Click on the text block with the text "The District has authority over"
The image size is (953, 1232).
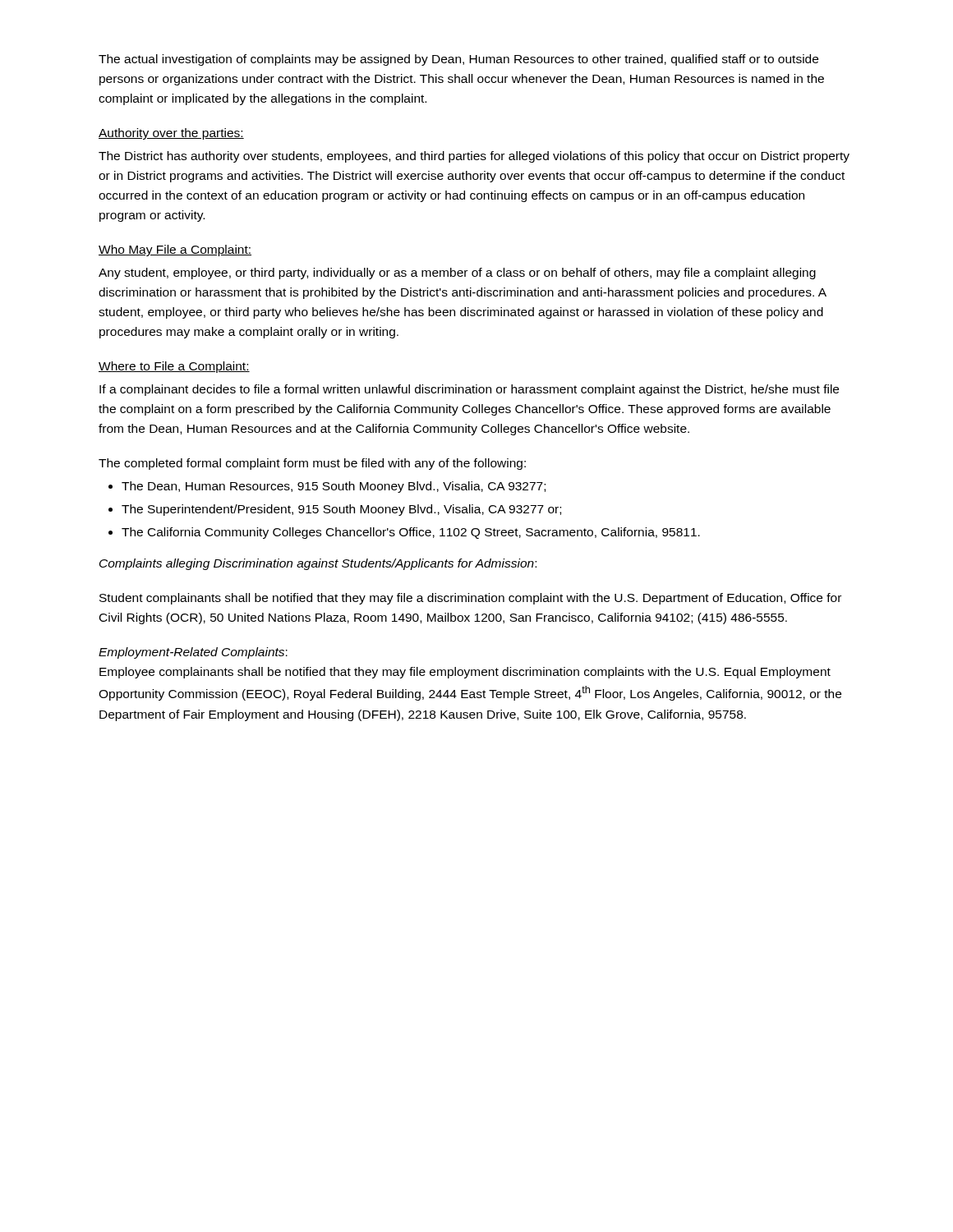point(474,185)
